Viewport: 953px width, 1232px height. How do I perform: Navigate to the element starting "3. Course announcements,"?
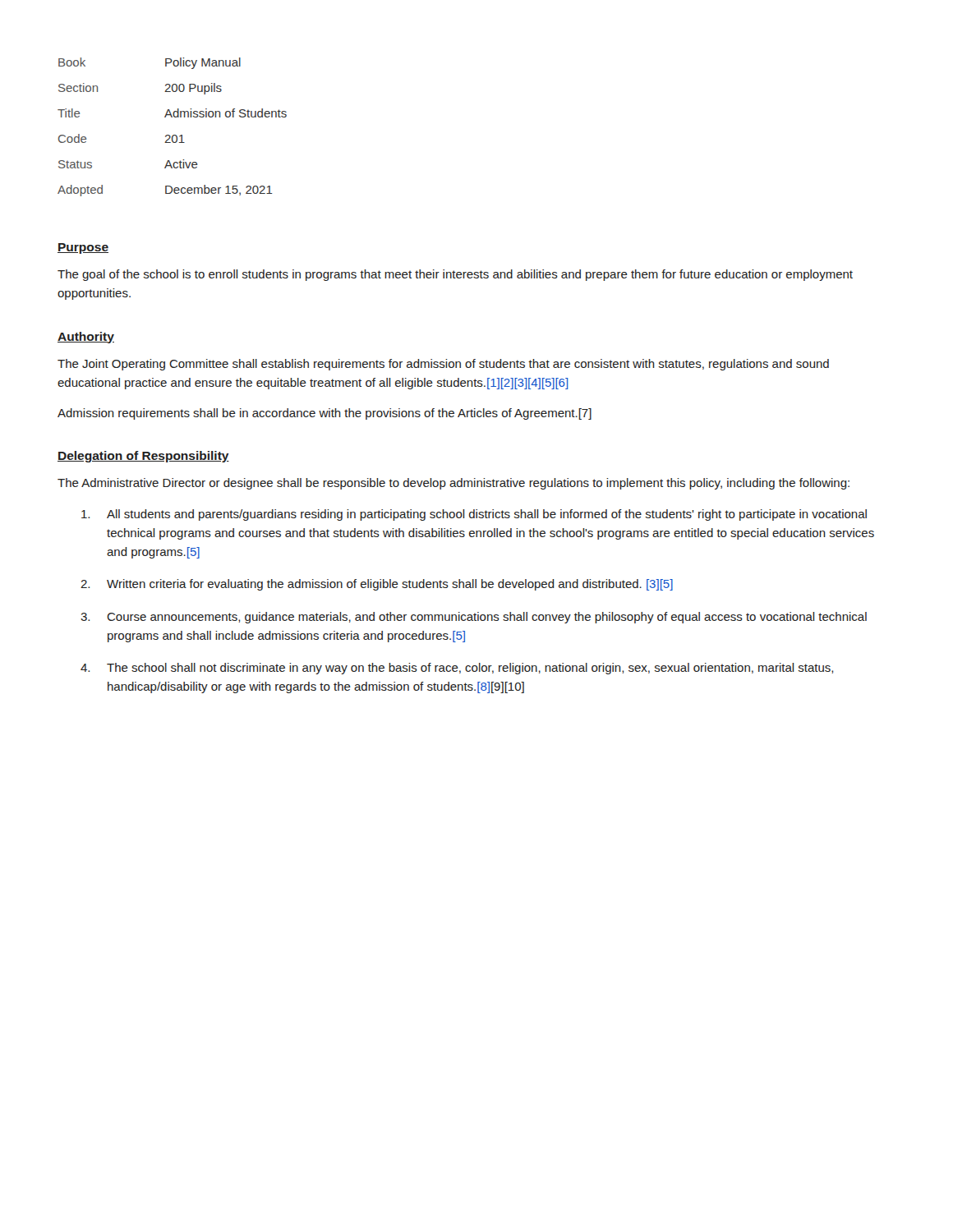pos(484,626)
